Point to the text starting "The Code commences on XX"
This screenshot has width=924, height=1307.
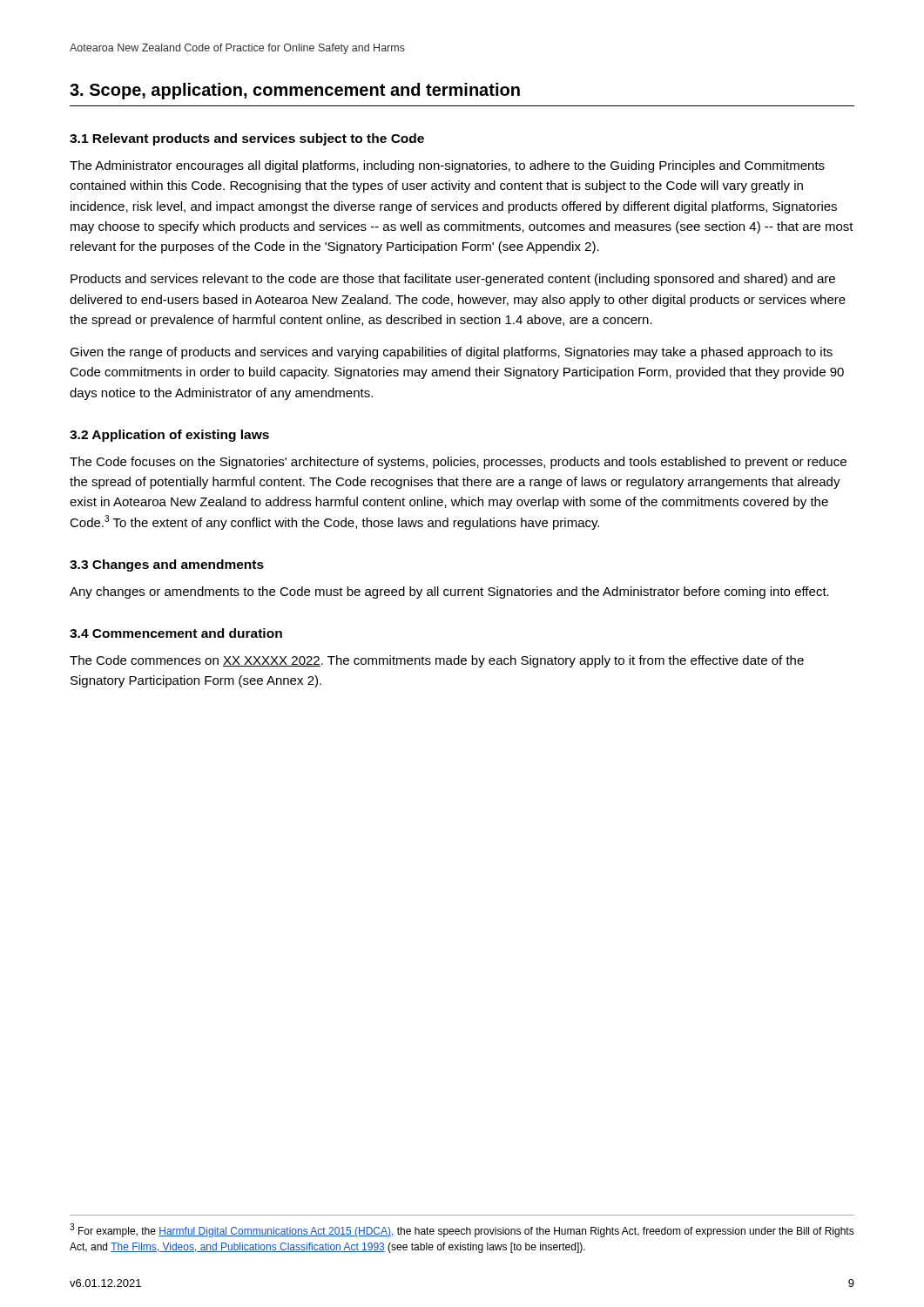462,670
